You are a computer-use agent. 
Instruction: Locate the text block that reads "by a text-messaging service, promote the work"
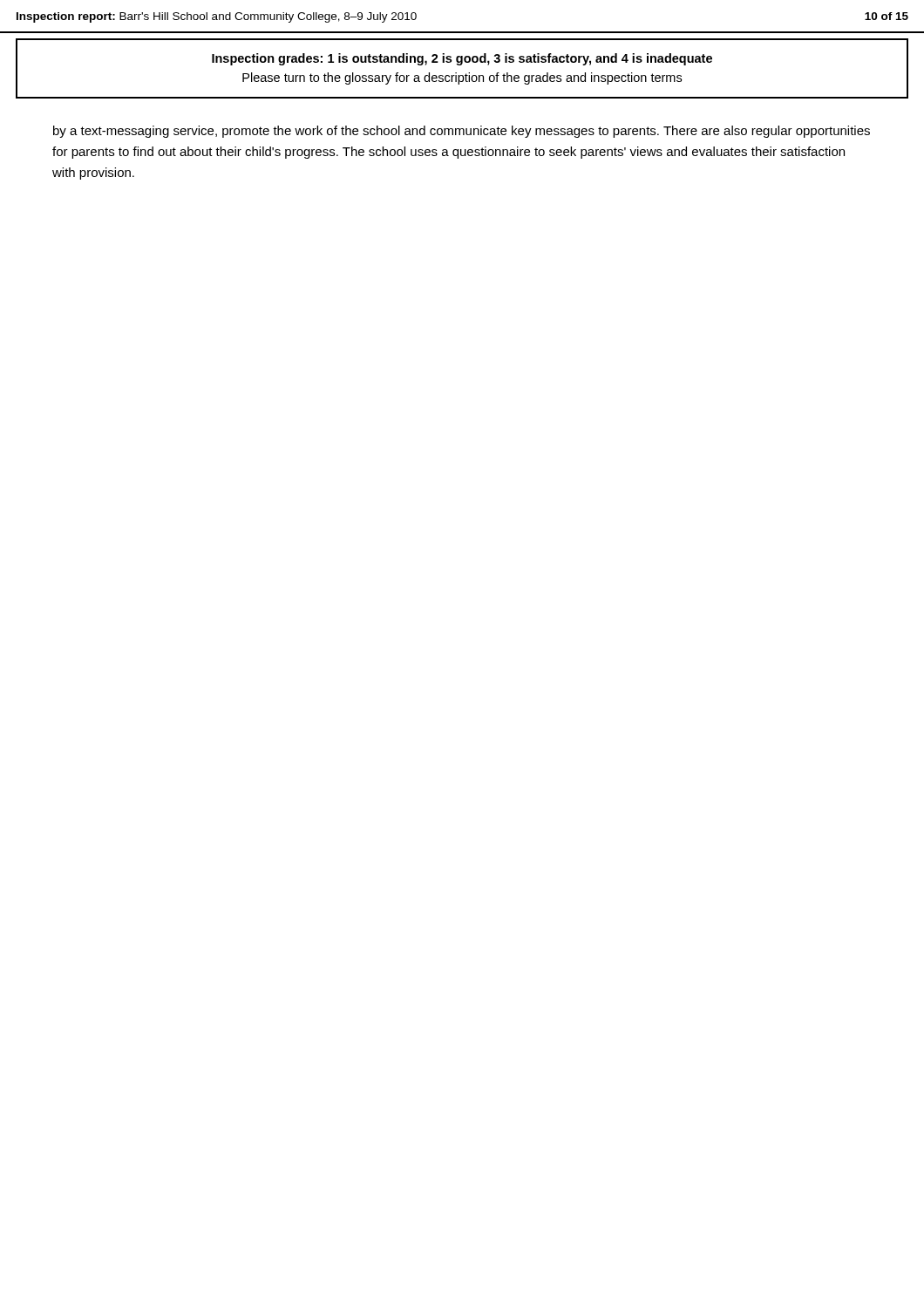pyautogui.click(x=461, y=151)
